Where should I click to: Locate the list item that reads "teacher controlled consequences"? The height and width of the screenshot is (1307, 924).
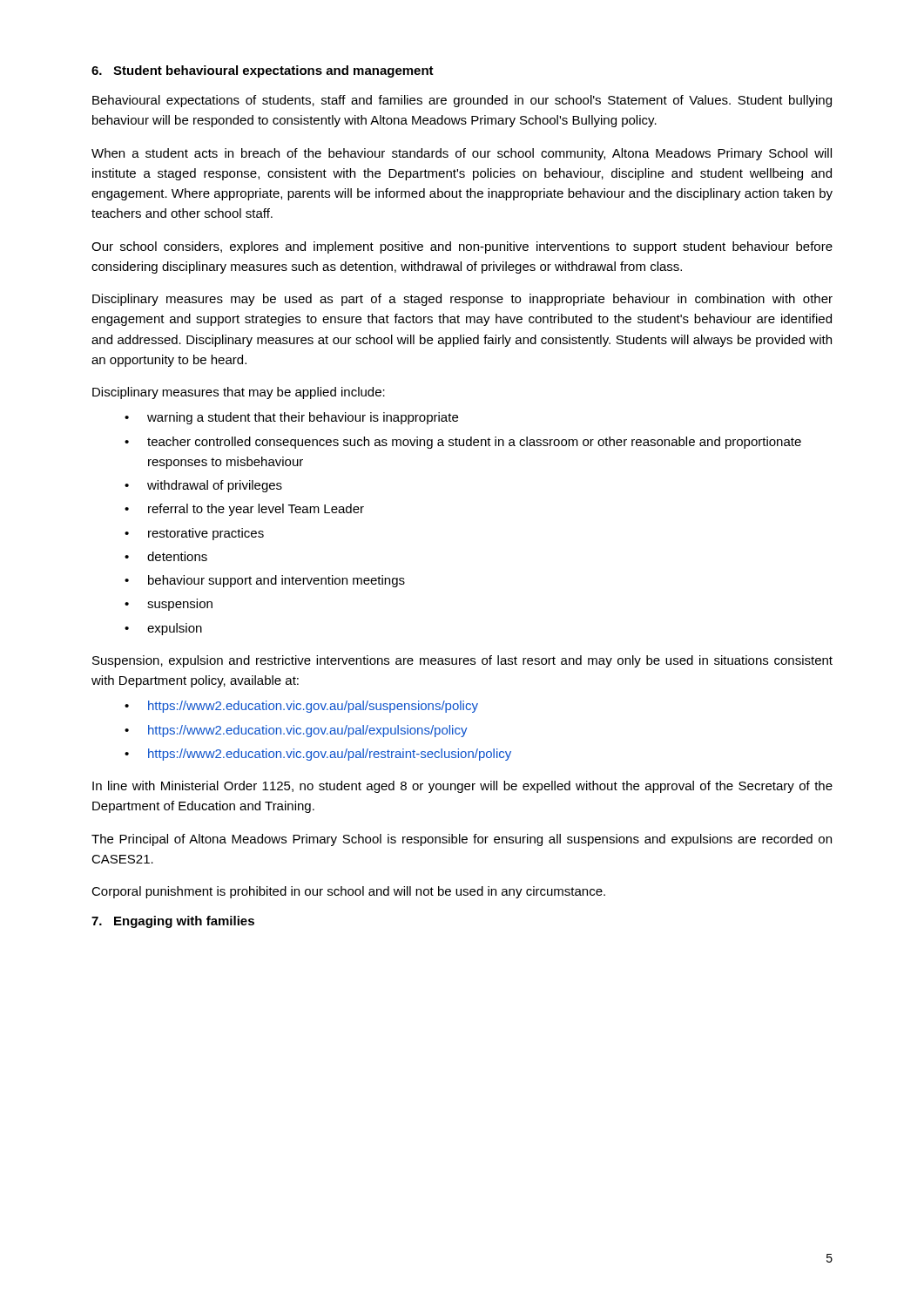[490, 451]
